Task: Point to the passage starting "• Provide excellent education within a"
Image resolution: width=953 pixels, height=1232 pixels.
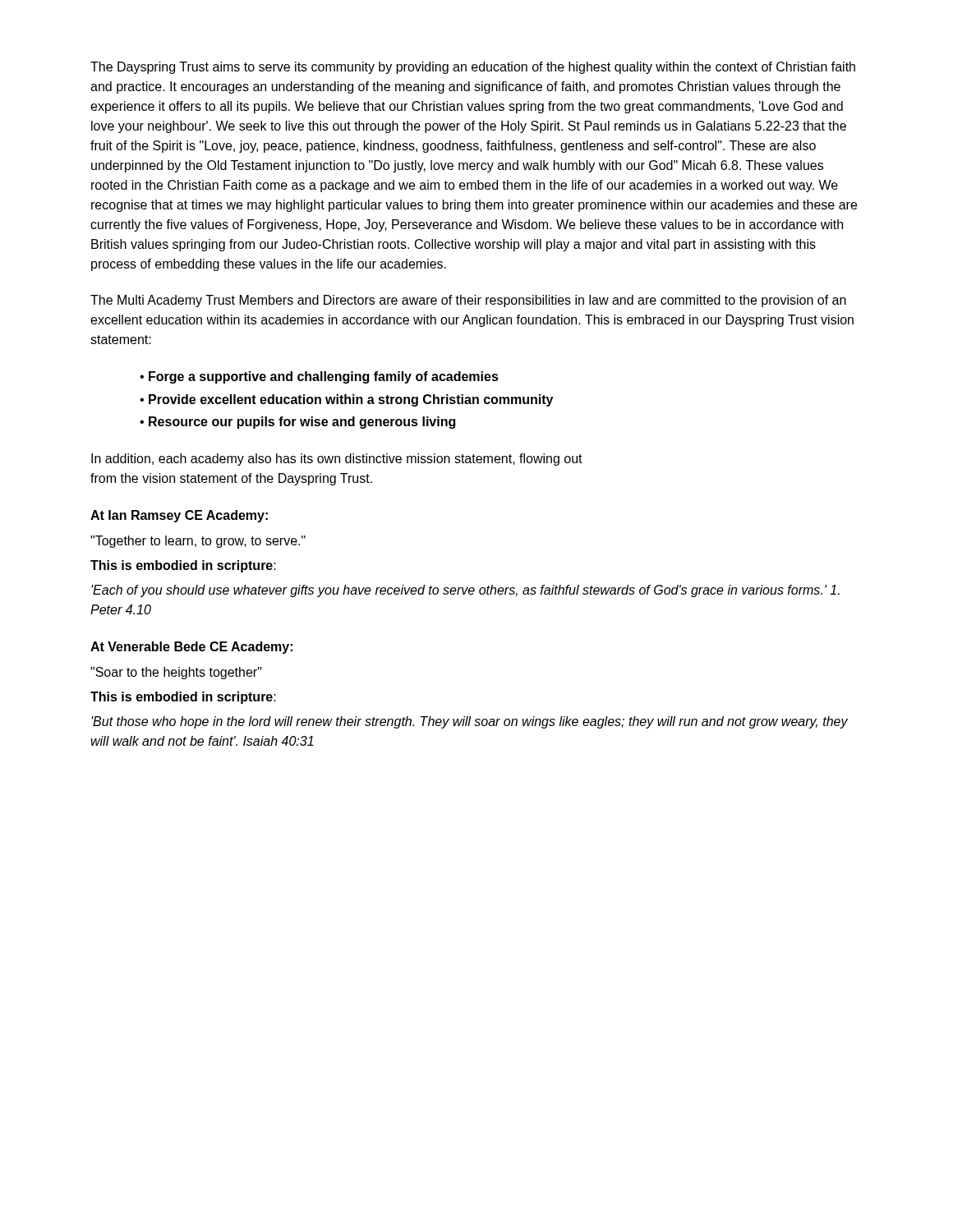Action: (x=347, y=399)
